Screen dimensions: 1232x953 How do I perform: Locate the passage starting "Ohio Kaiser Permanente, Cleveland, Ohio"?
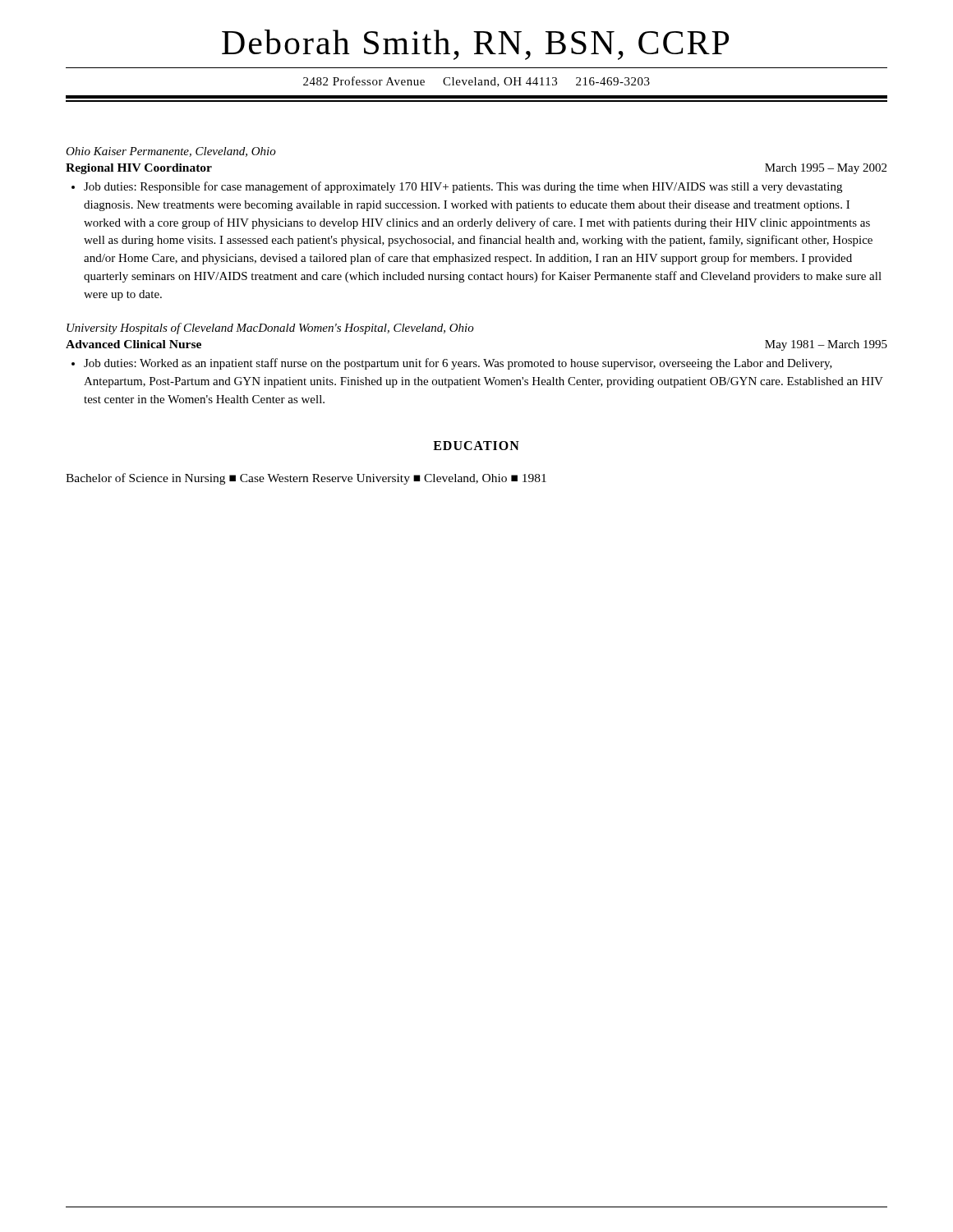tap(171, 151)
